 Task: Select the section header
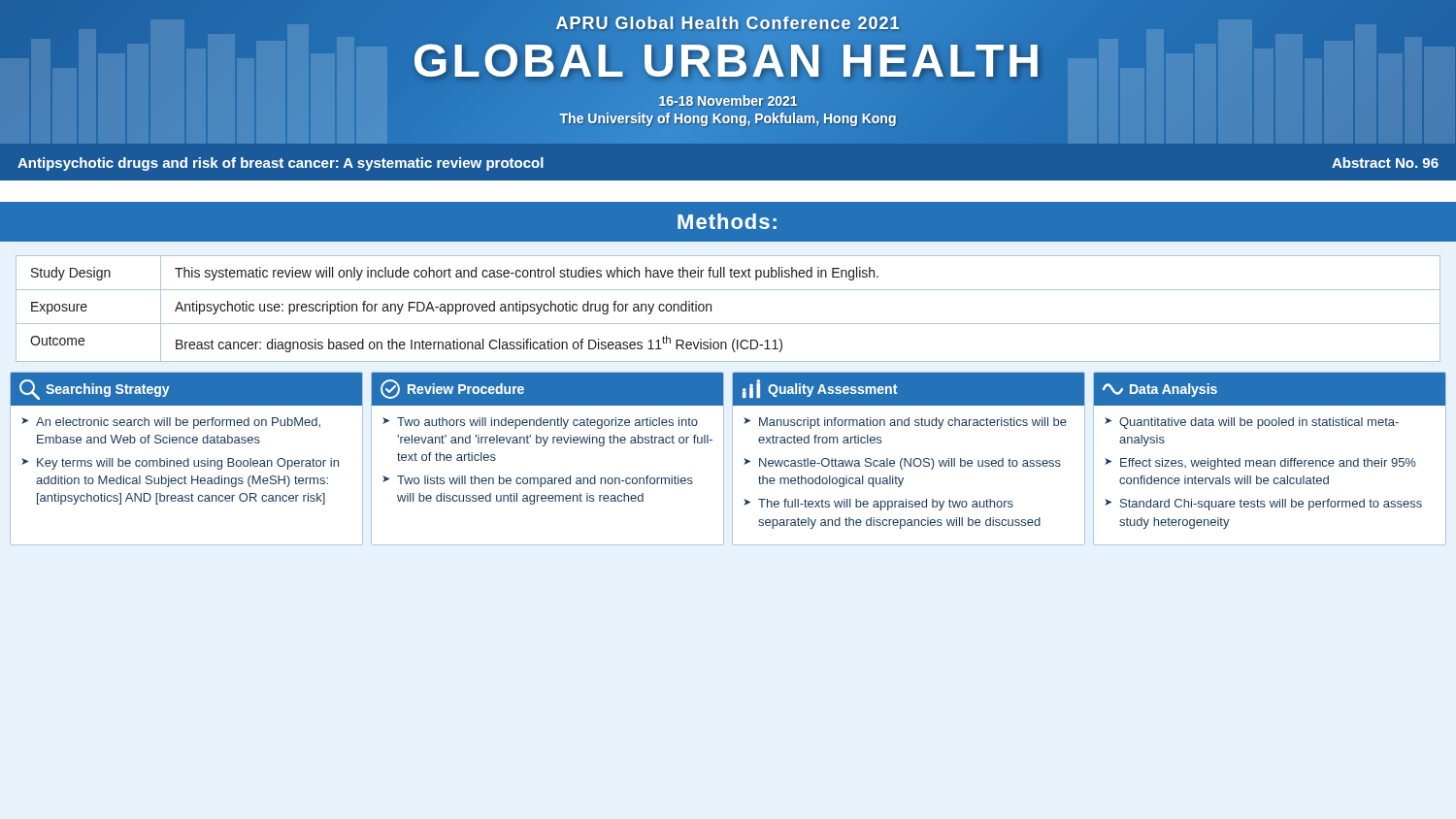pyautogui.click(x=728, y=222)
